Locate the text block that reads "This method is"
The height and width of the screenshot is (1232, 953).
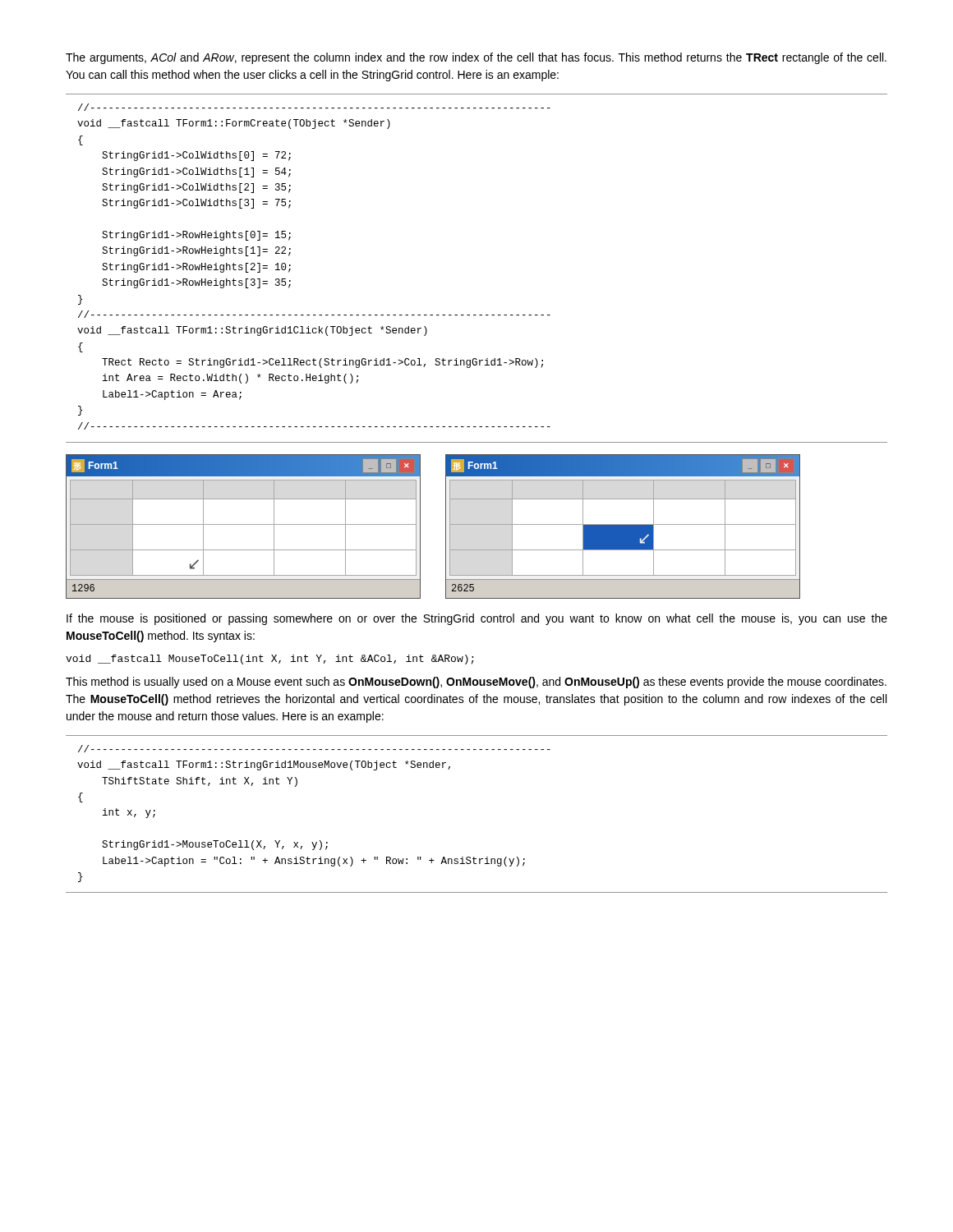pos(476,699)
